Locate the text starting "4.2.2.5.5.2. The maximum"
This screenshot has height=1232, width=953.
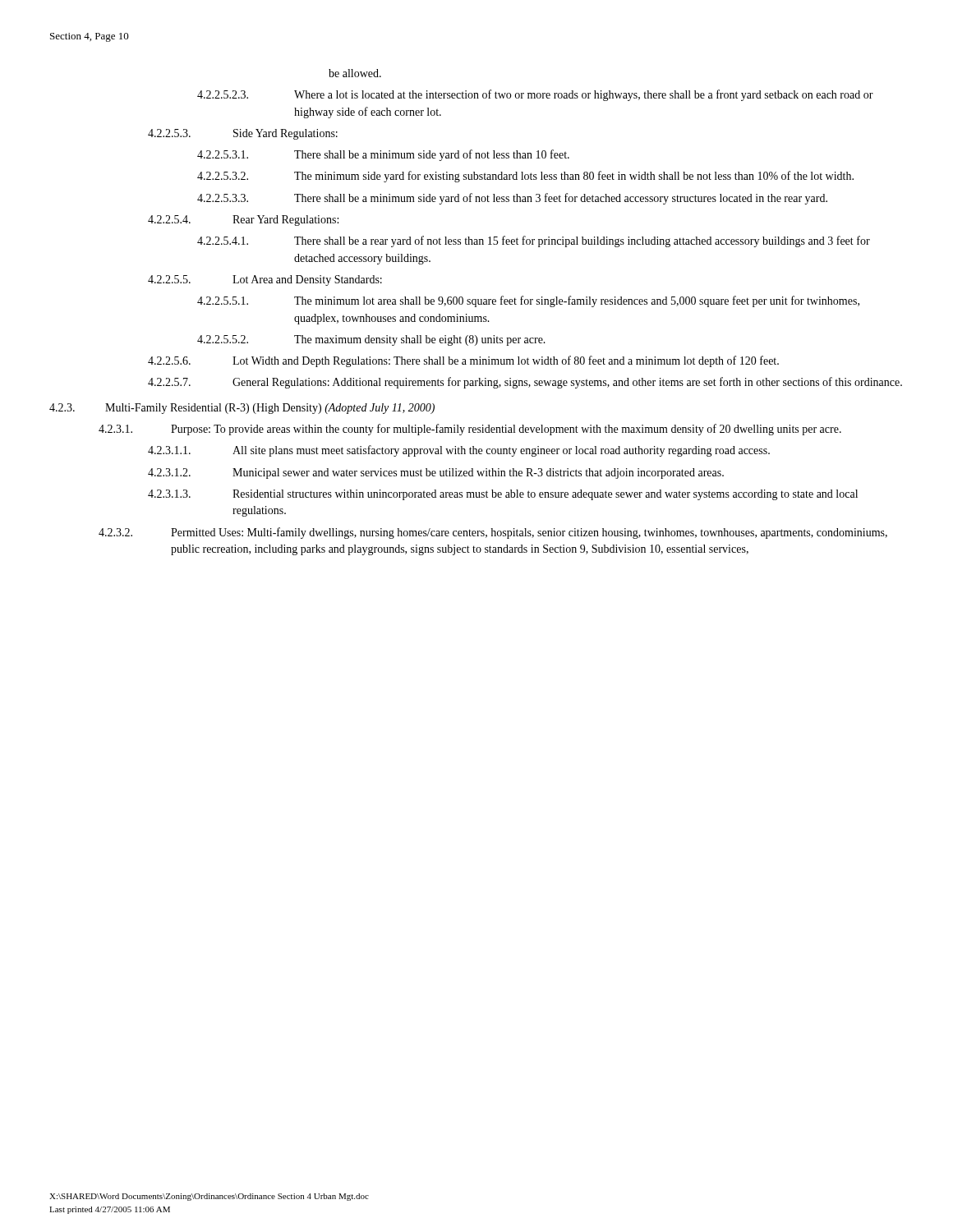click(x=550, y=340)
